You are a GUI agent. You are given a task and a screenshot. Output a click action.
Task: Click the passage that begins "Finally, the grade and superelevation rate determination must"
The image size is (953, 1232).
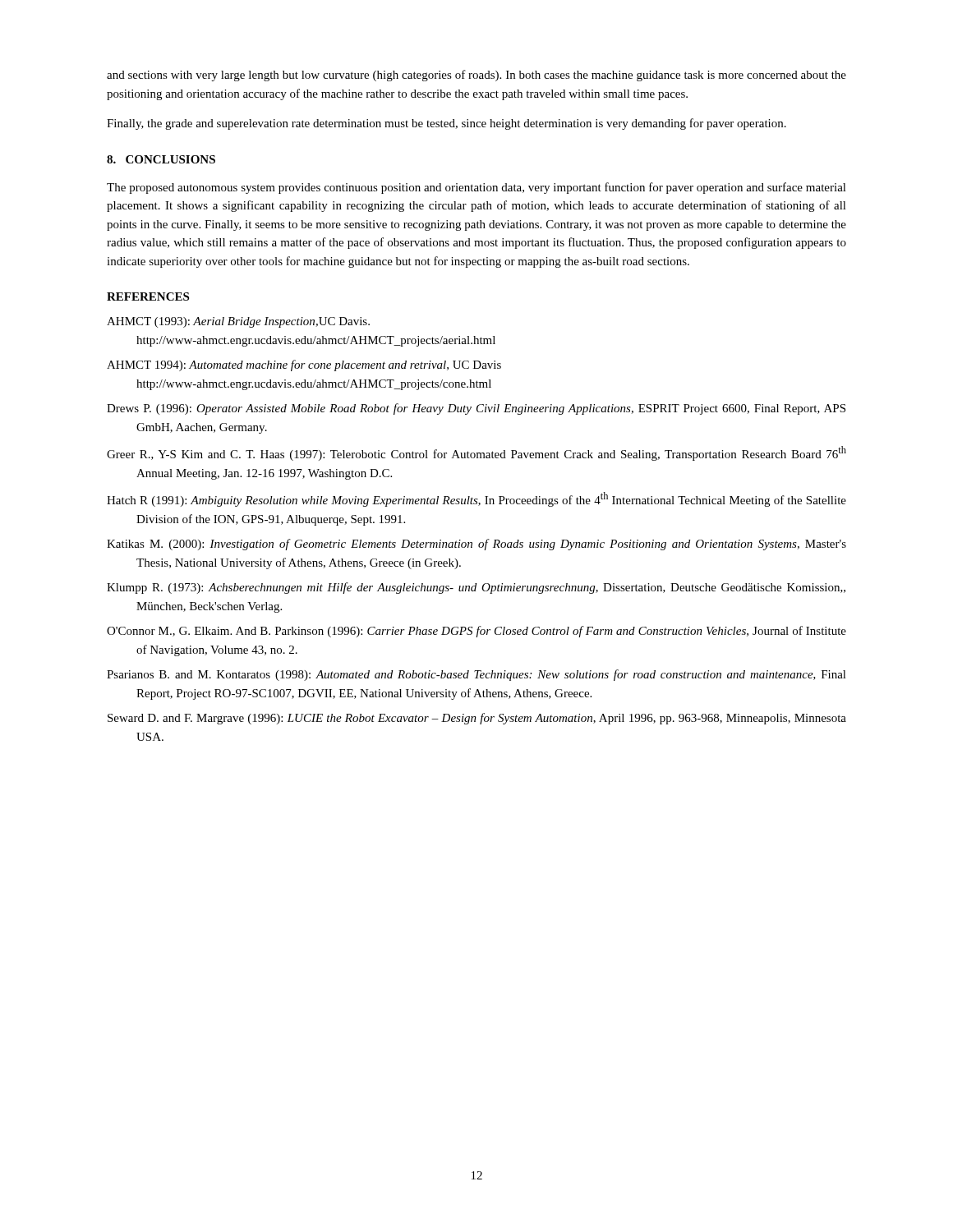476,123
